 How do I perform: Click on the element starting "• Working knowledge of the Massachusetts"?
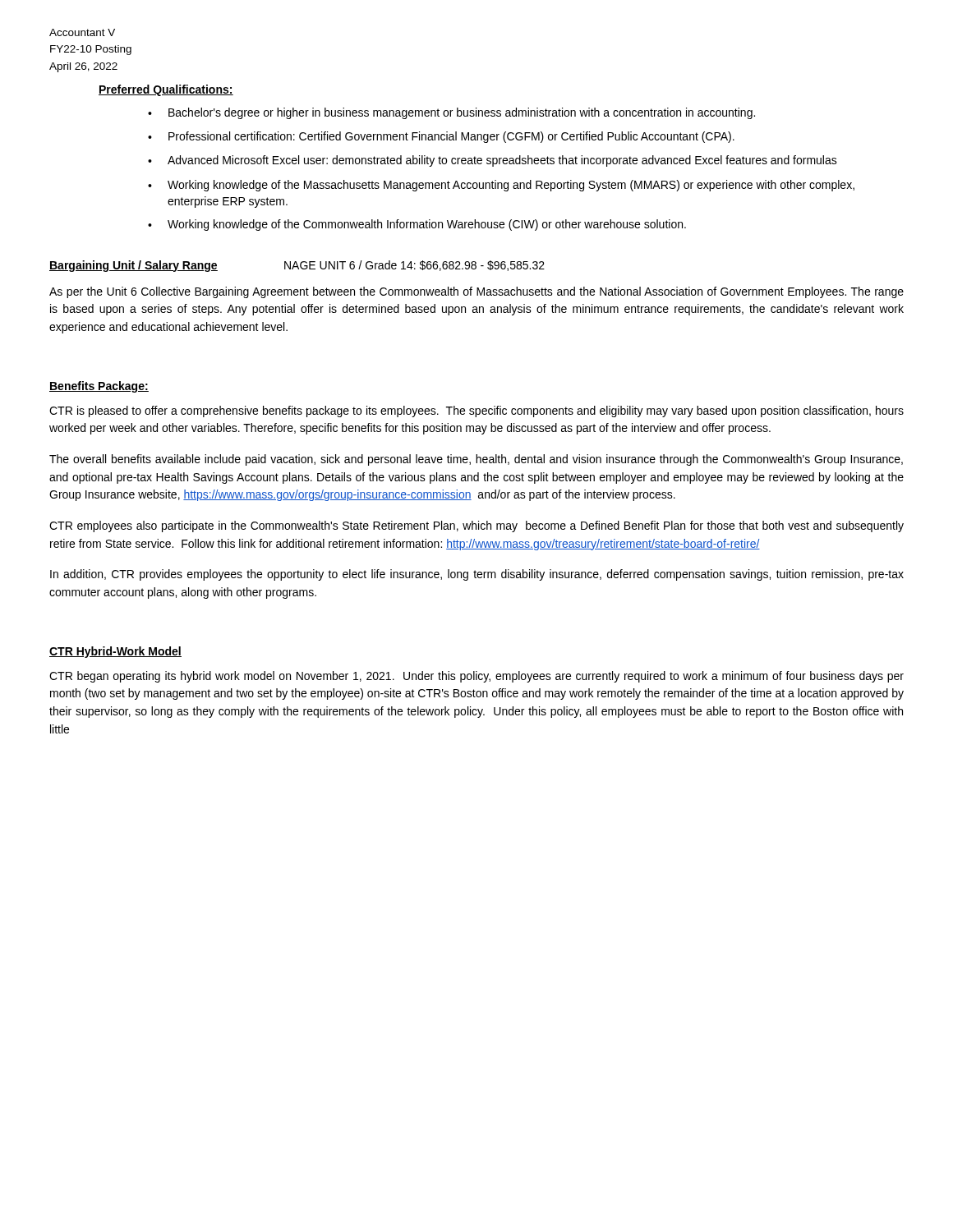(x=526, y=193)
